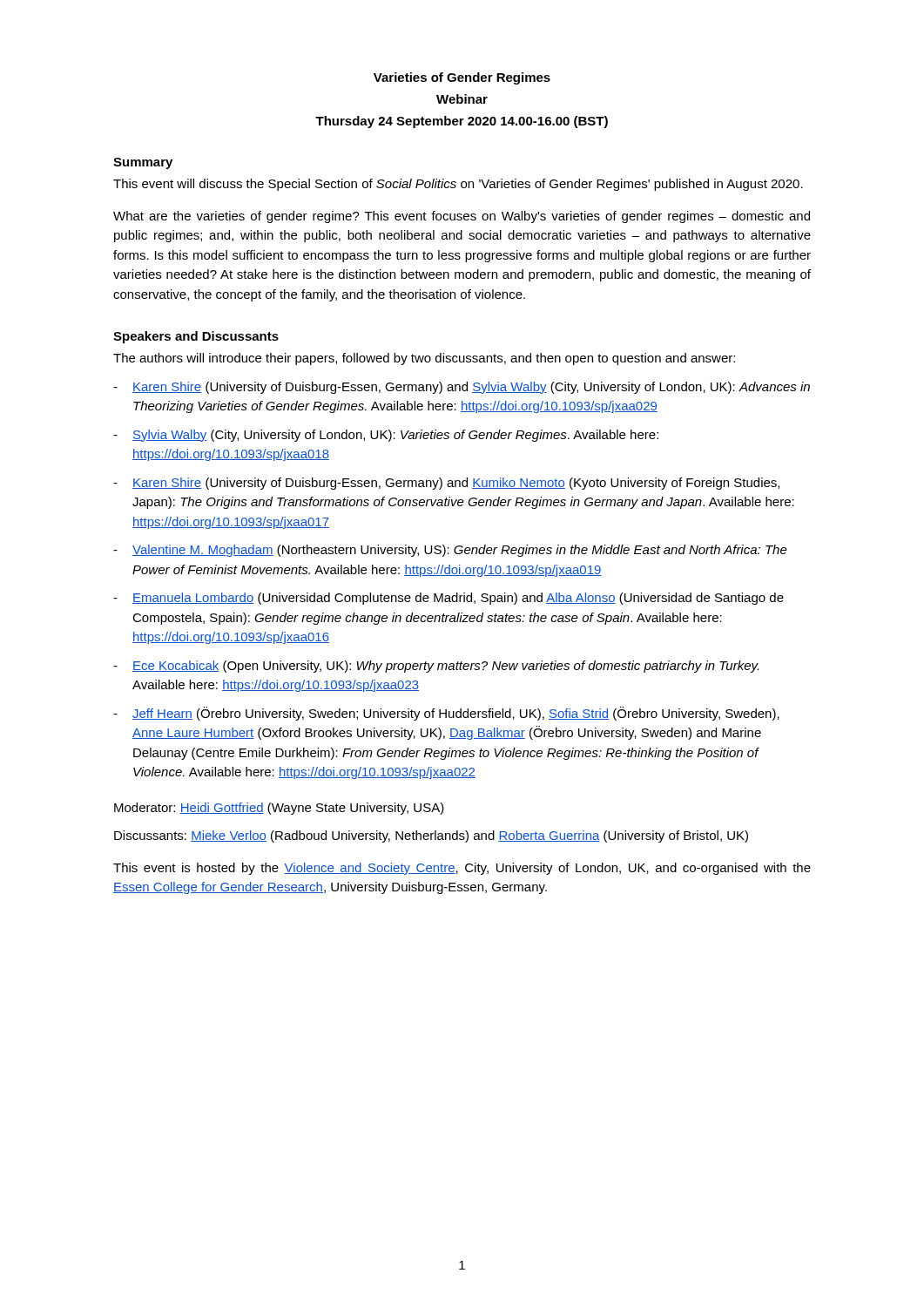Select the text block containing "Discussants: Mieke Verloo (Radboud University, Netherlands) and"
Viewport: 924px width, 1307px height.
click(431, 835)
